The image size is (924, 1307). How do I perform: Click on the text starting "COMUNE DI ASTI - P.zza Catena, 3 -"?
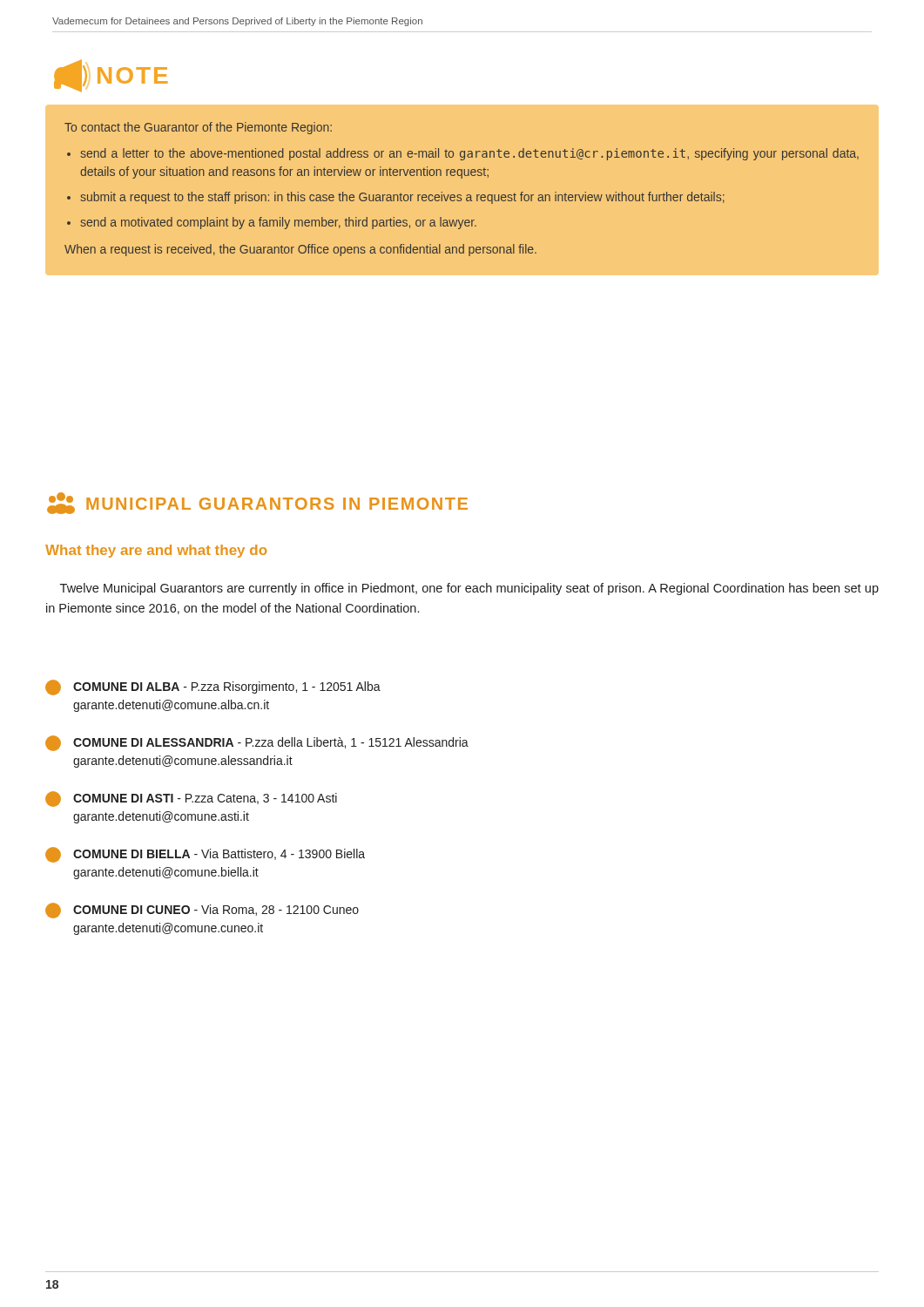tap(191, 808)
